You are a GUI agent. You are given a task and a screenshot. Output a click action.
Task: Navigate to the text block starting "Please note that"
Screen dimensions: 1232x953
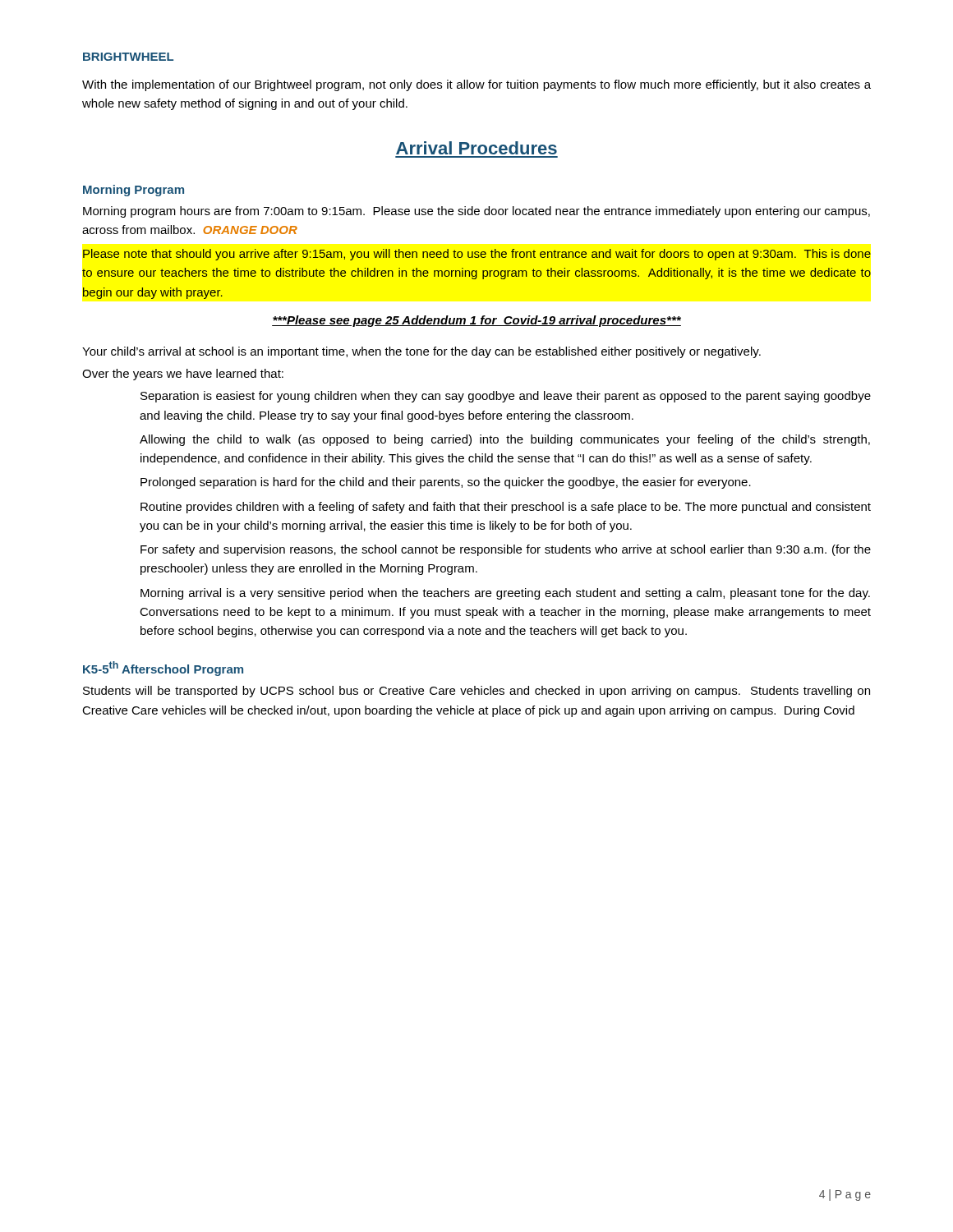[x=476, y=272]
